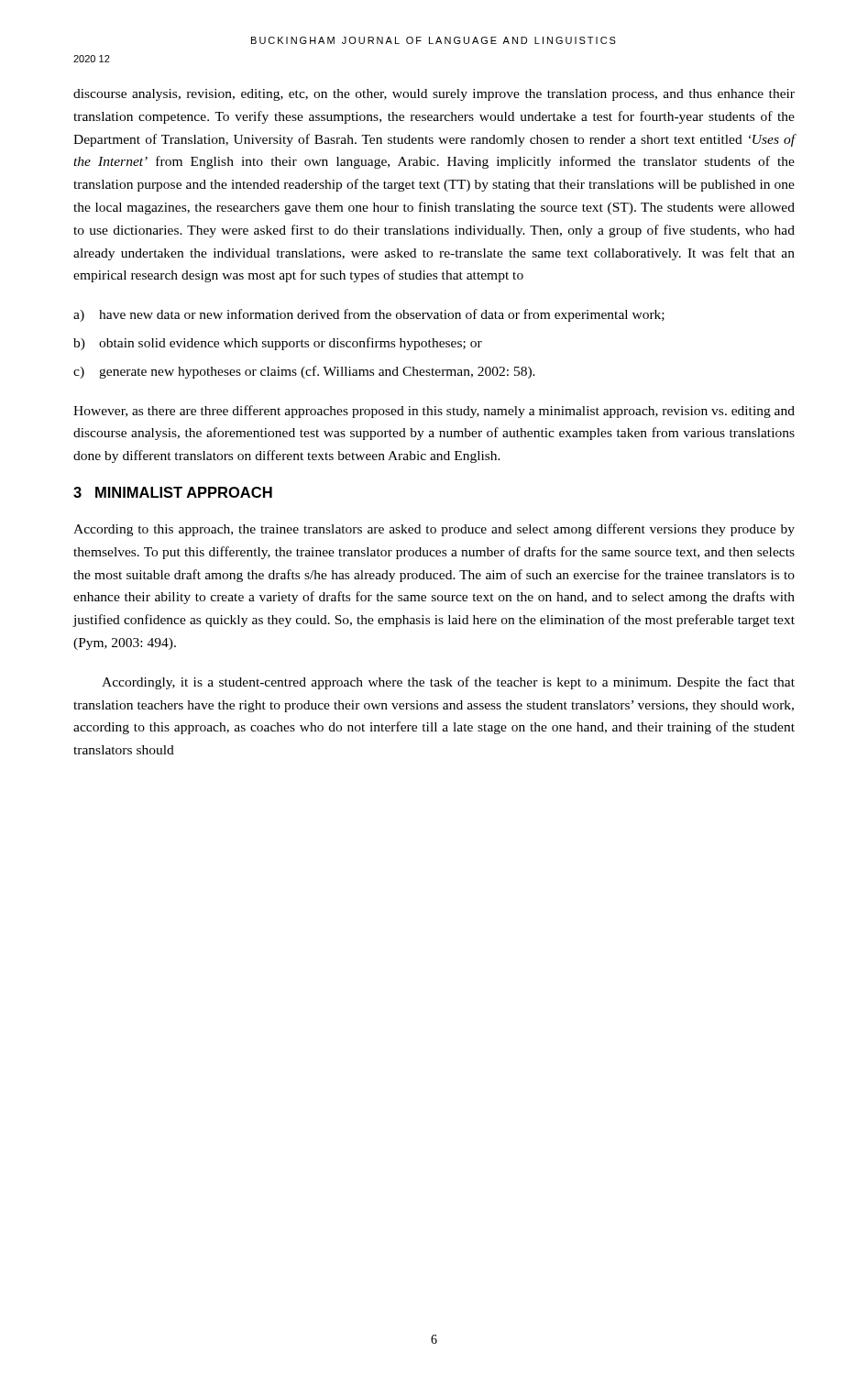
Task: Find the section header with the text "3 MINIMALIST APPROACH"
Action: click(173, 492)
